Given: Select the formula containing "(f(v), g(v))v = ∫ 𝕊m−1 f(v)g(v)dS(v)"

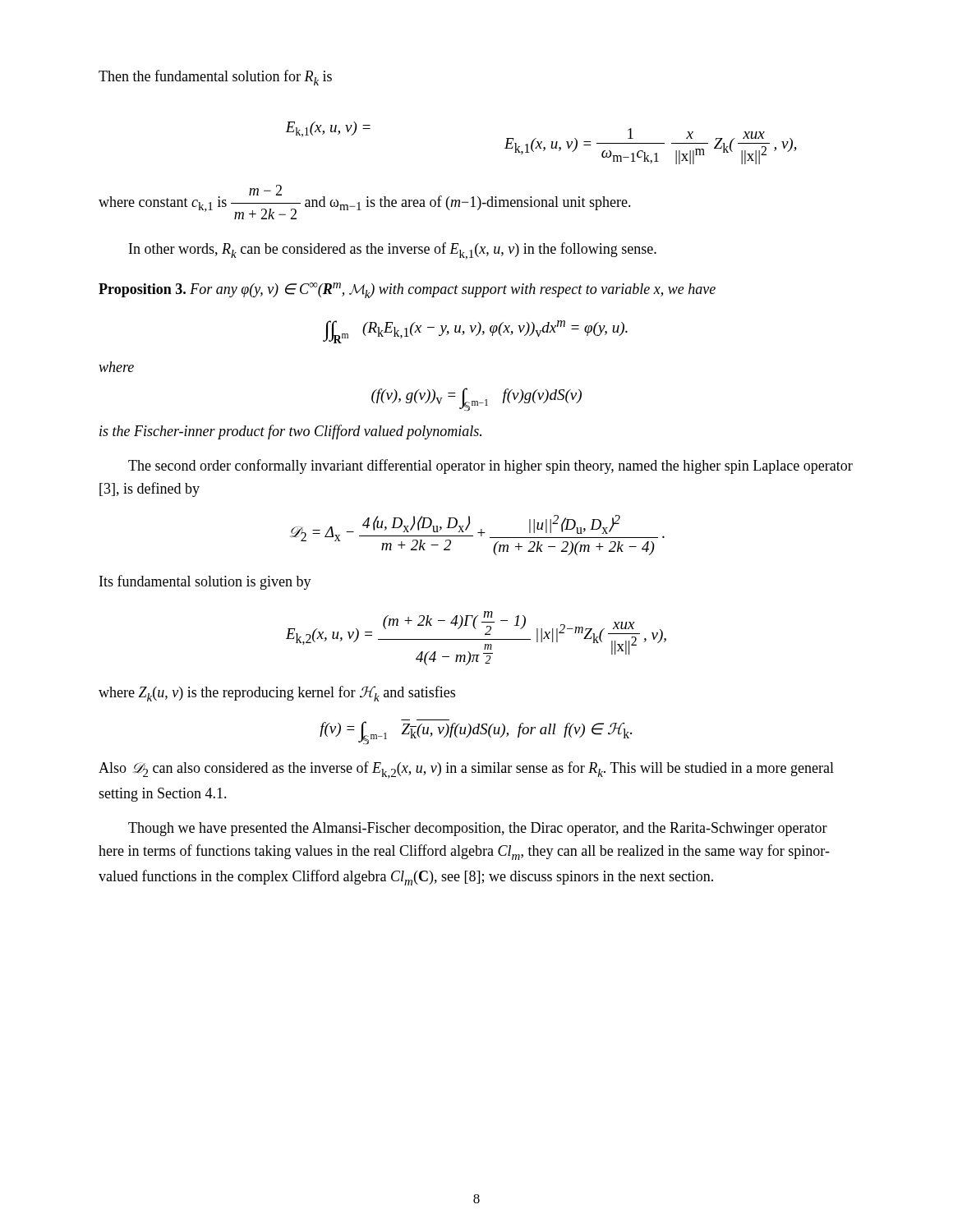Looking at the screenshot, I should pyautogui.click(x=476, y=397).
